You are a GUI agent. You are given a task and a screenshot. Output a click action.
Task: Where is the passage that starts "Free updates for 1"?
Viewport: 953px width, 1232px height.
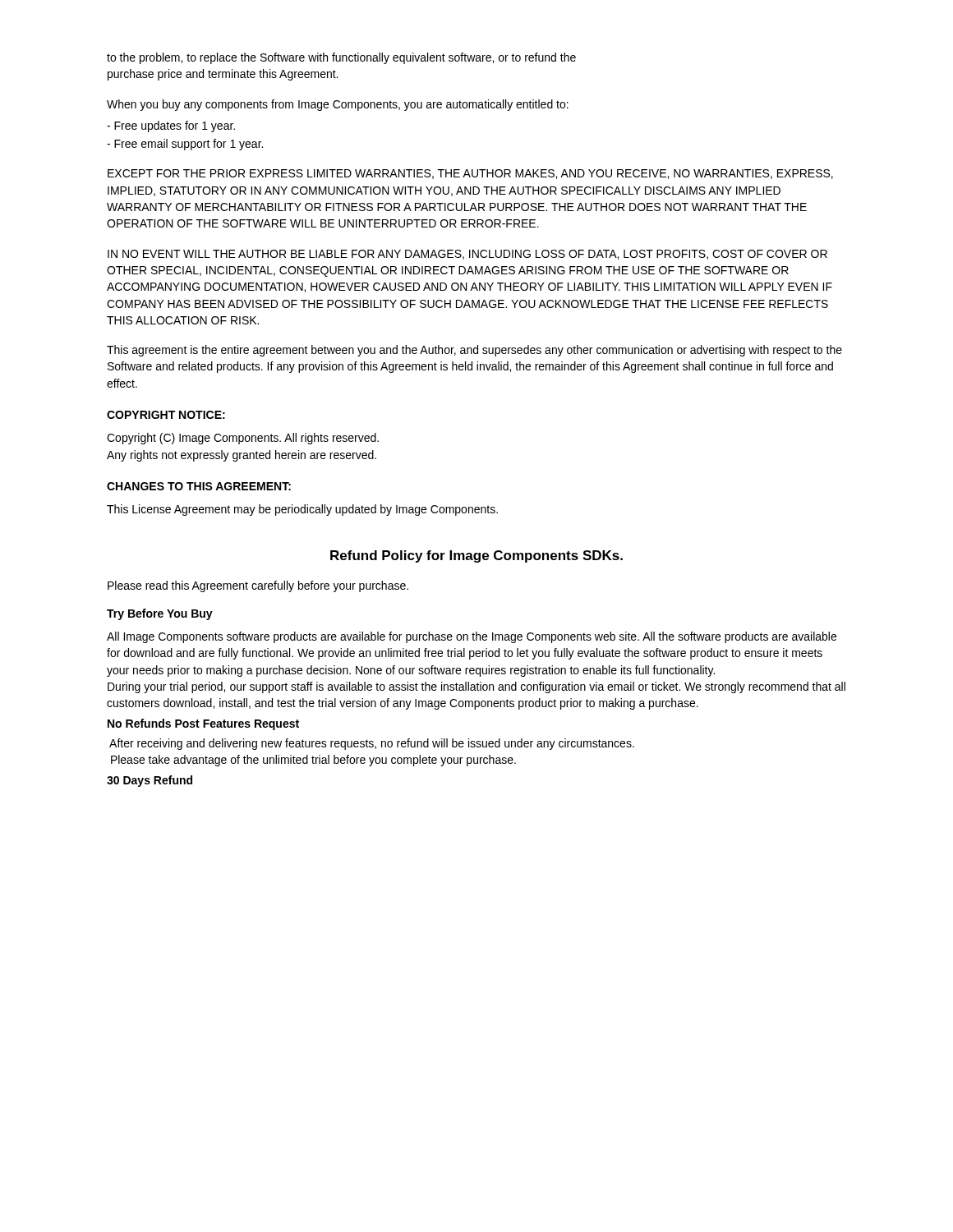point(171,126)
